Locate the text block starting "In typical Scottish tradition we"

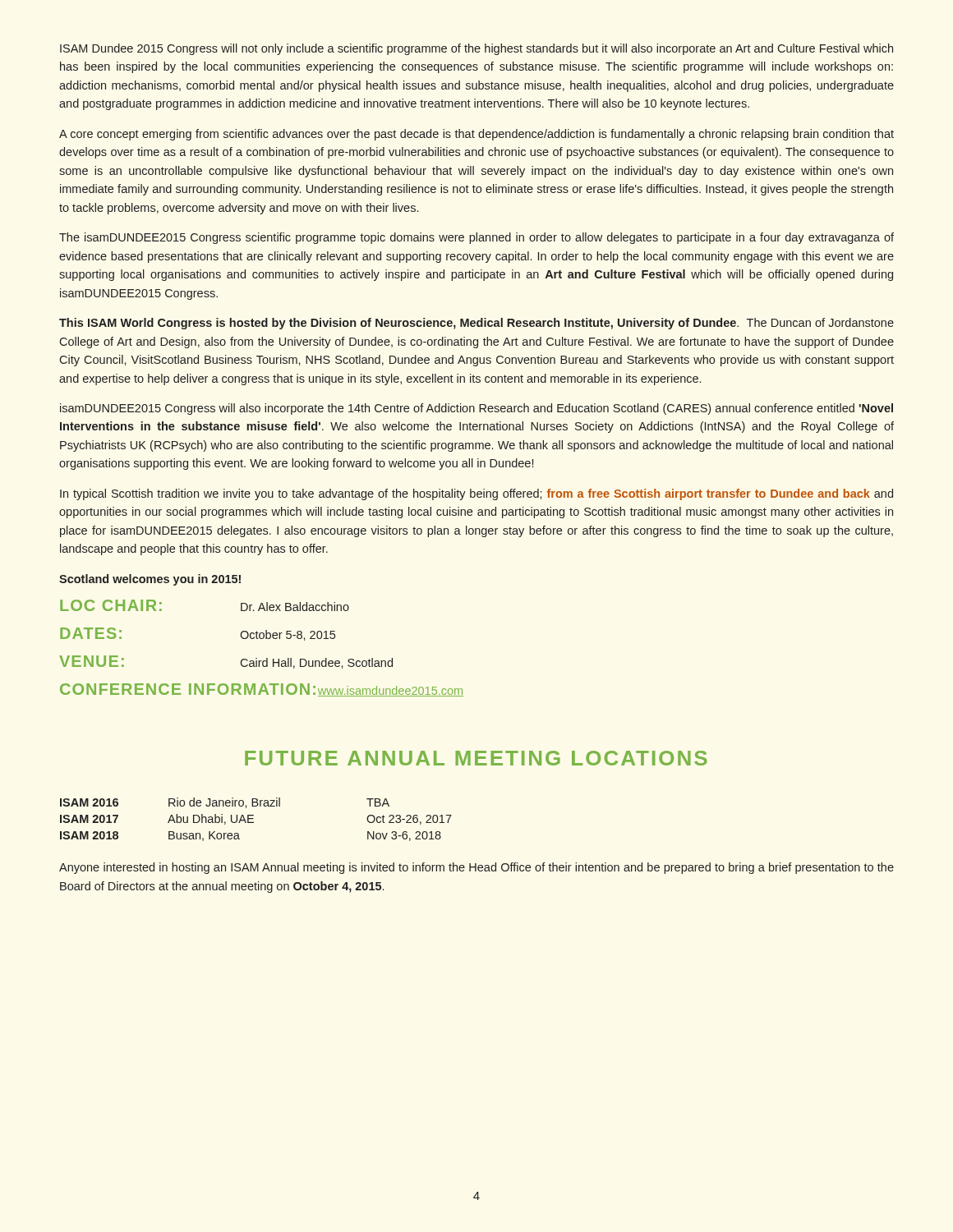tap(476, 521)
